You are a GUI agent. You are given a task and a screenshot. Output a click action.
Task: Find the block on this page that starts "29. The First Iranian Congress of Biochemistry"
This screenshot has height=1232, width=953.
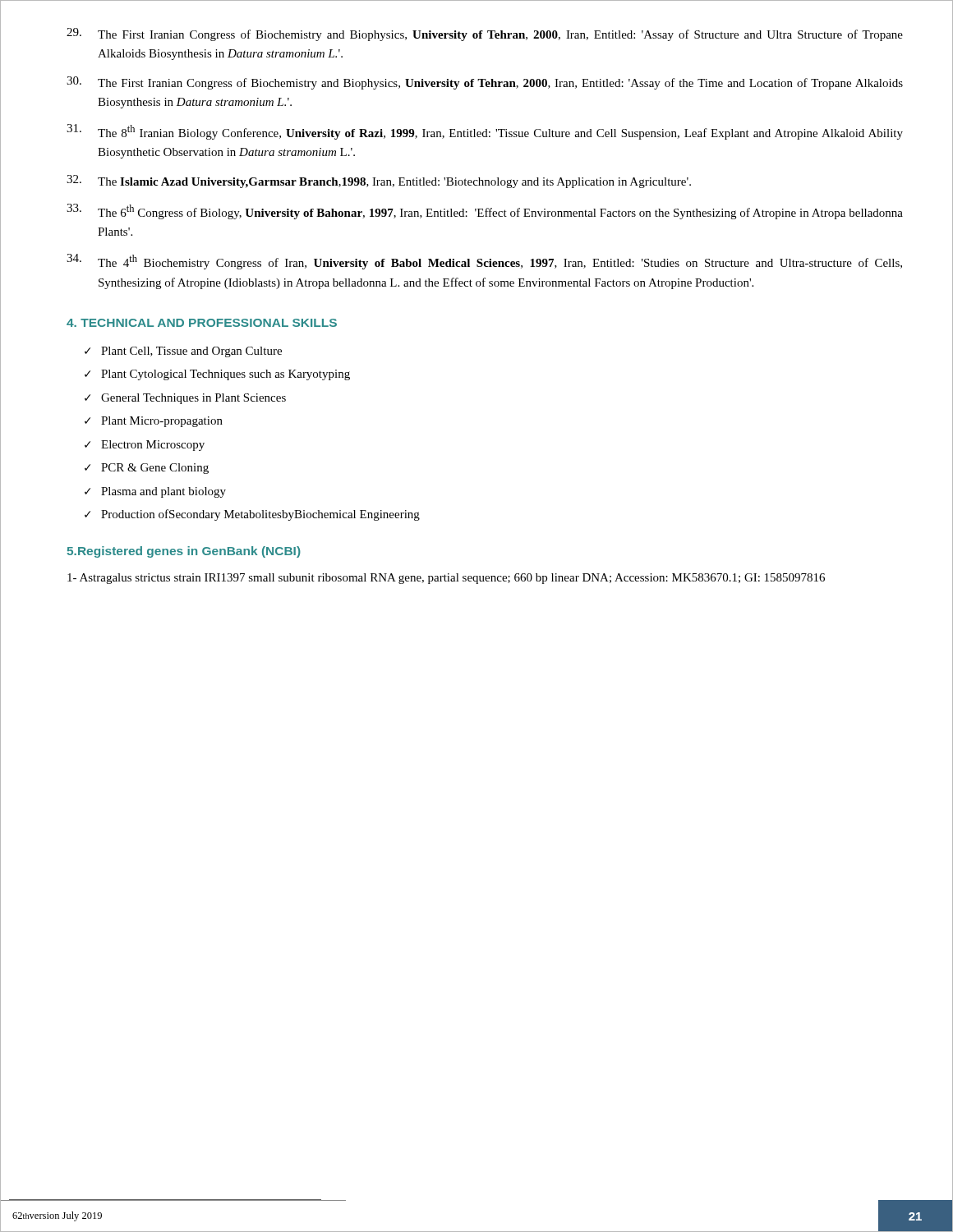click(485, 45)
